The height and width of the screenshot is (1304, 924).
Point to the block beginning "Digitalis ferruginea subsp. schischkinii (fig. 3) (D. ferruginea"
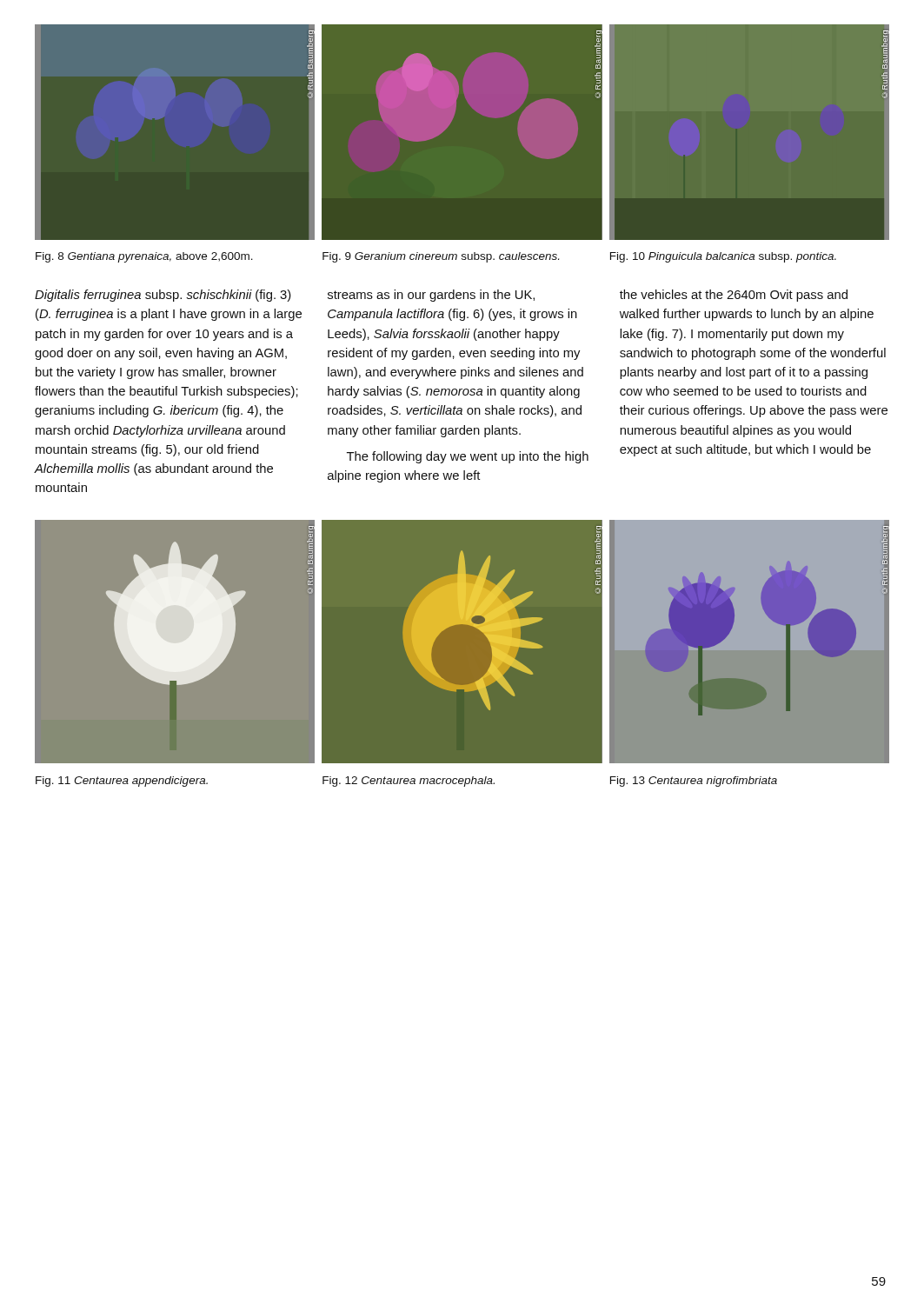[x=170, y=391]
